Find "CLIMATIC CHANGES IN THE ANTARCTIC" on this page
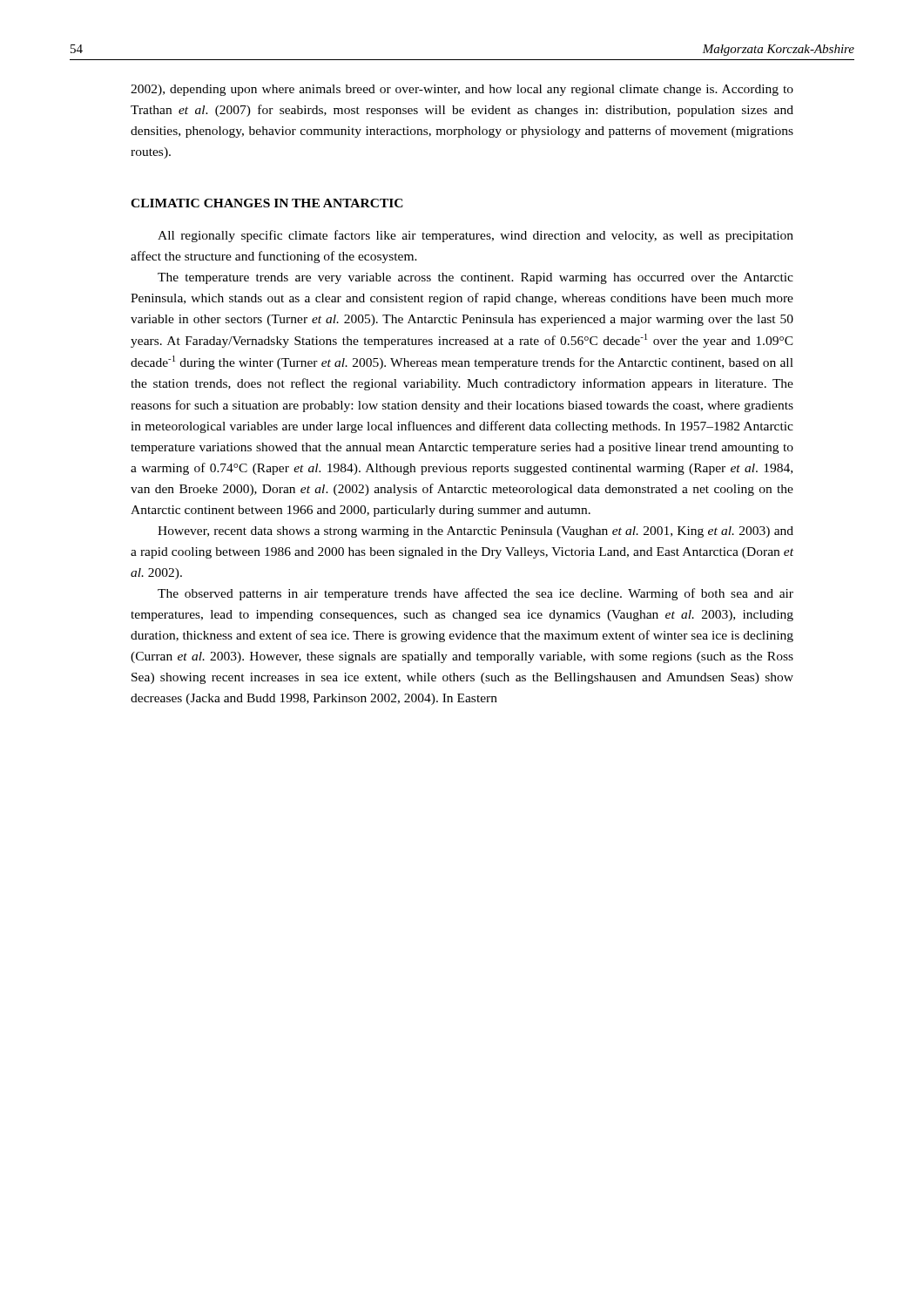 (267, 203)
